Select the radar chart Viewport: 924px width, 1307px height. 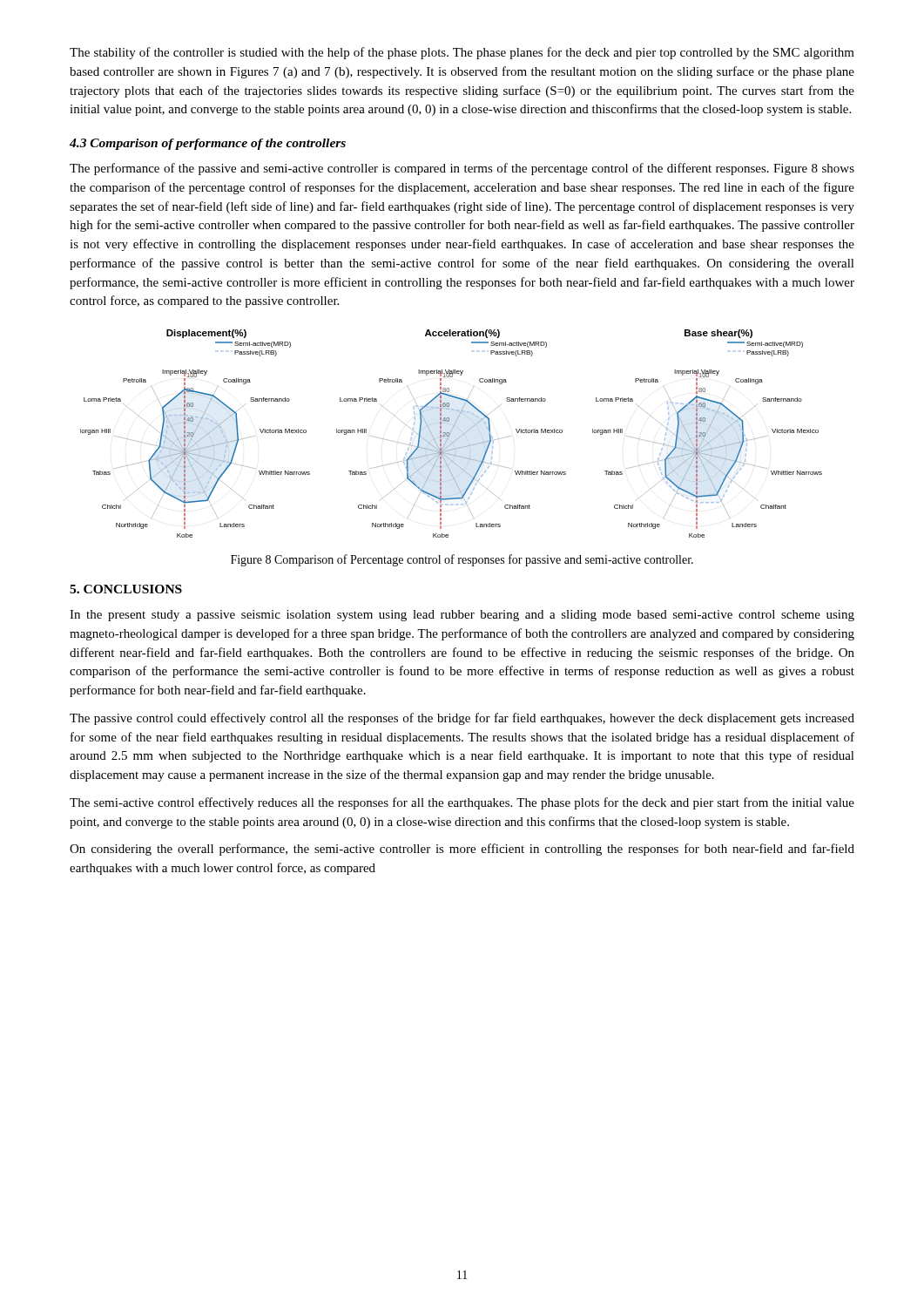[x=462, y=437]
